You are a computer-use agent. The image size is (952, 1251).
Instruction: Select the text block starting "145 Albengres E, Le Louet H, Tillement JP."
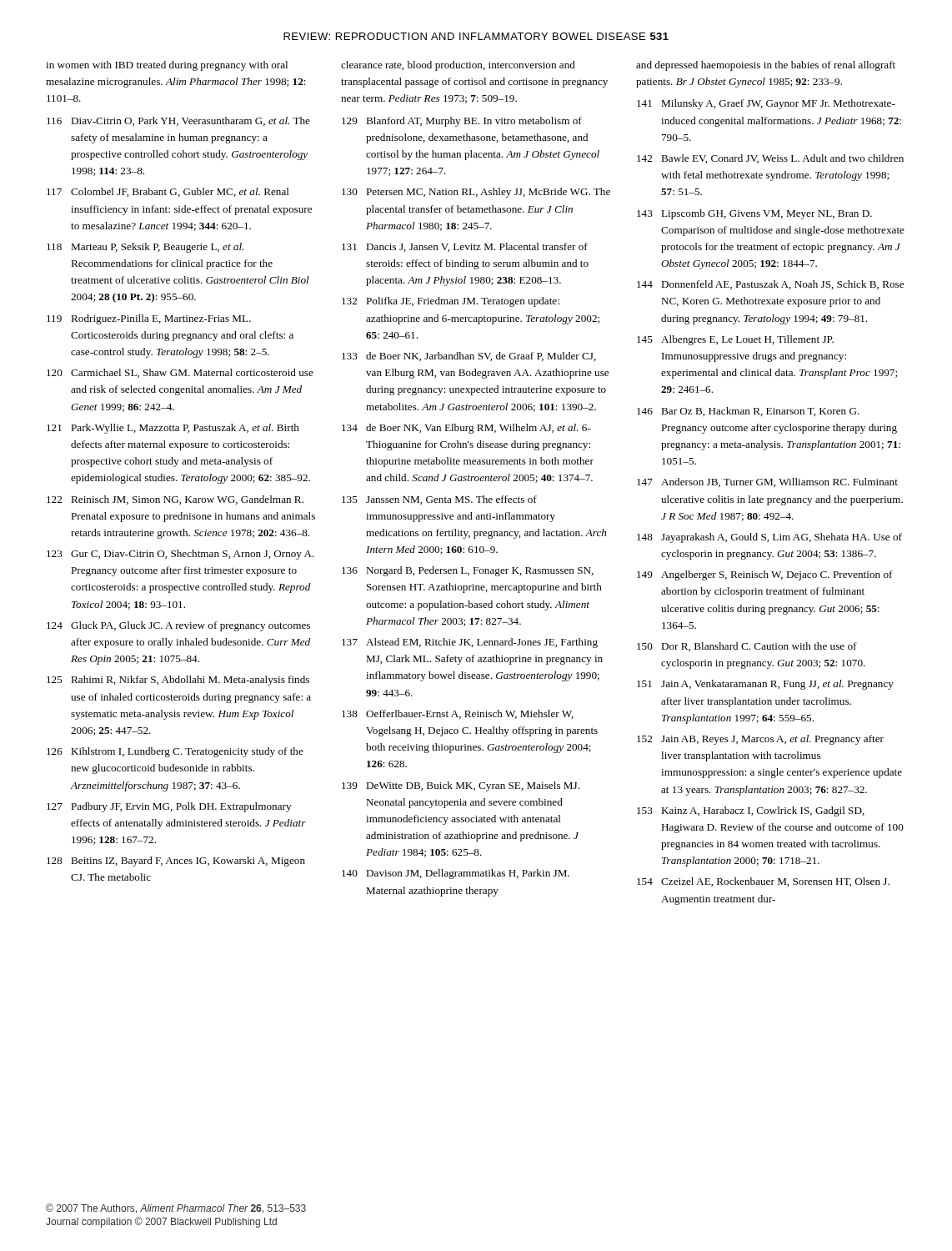click(x=771, y=365)
